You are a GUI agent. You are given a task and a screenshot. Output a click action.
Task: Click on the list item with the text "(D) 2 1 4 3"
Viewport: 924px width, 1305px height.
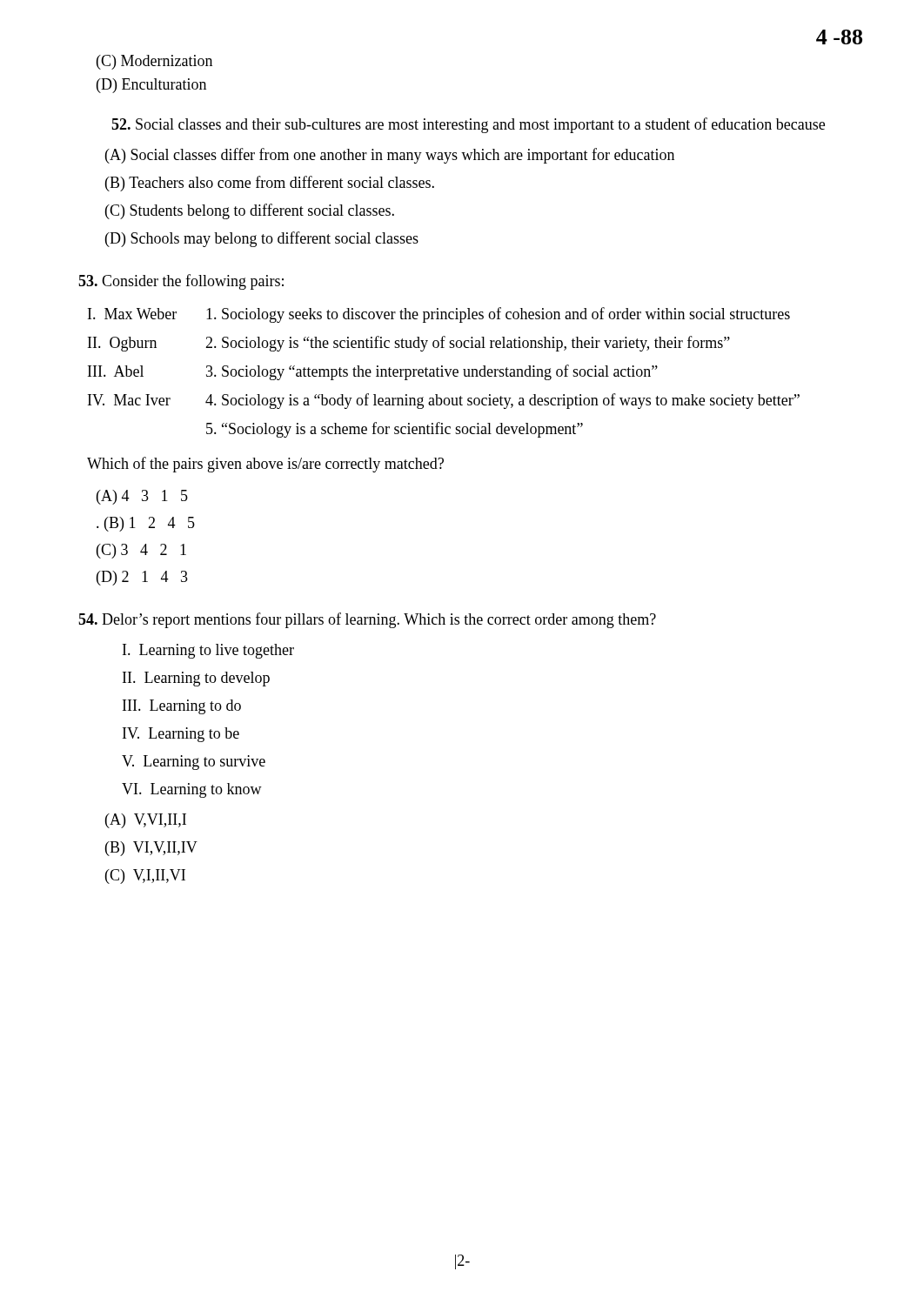(x=142, y=577)
